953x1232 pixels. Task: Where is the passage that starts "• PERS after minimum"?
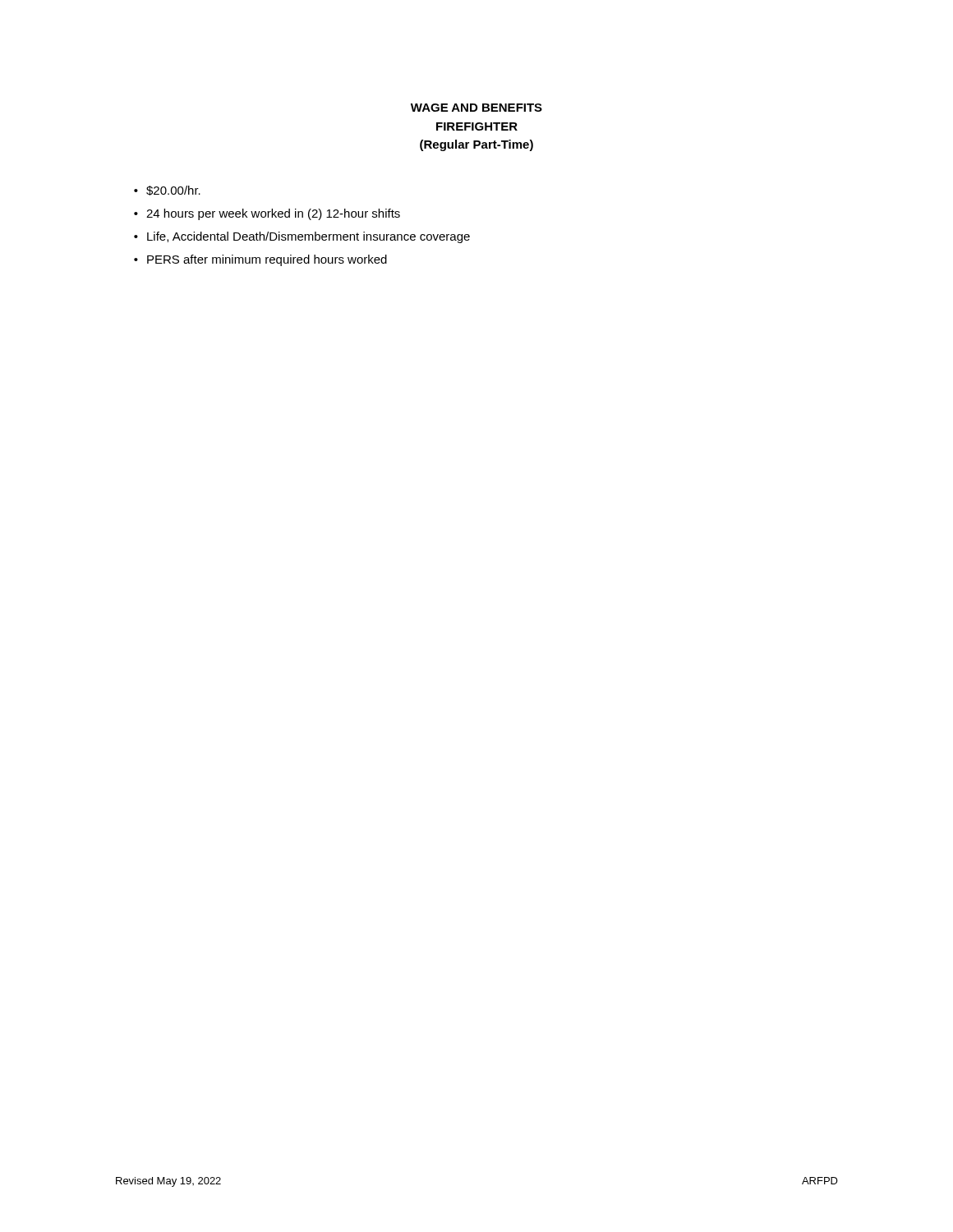point(251,259)
